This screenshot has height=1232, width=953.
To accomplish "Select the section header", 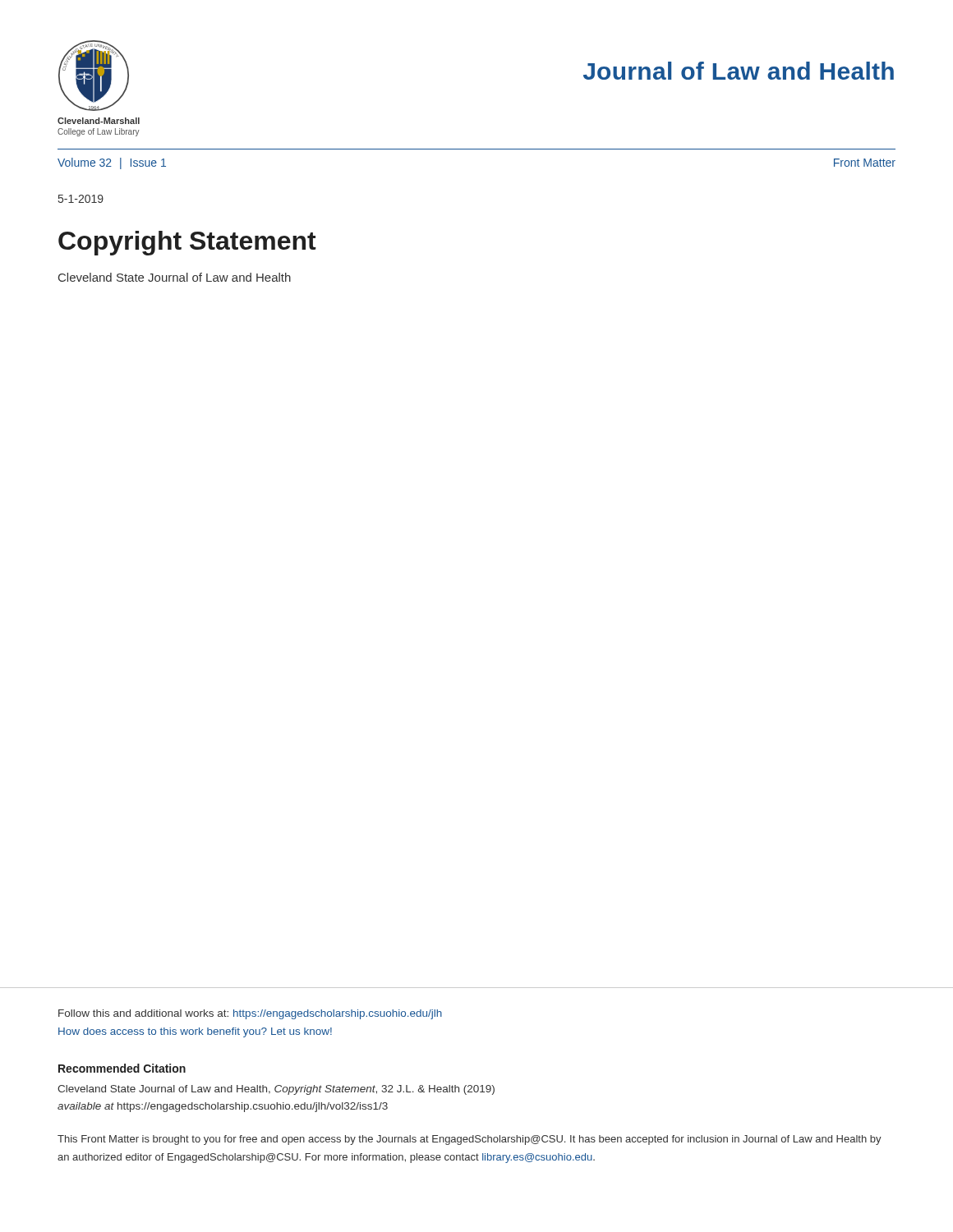I will point(122,1068).
